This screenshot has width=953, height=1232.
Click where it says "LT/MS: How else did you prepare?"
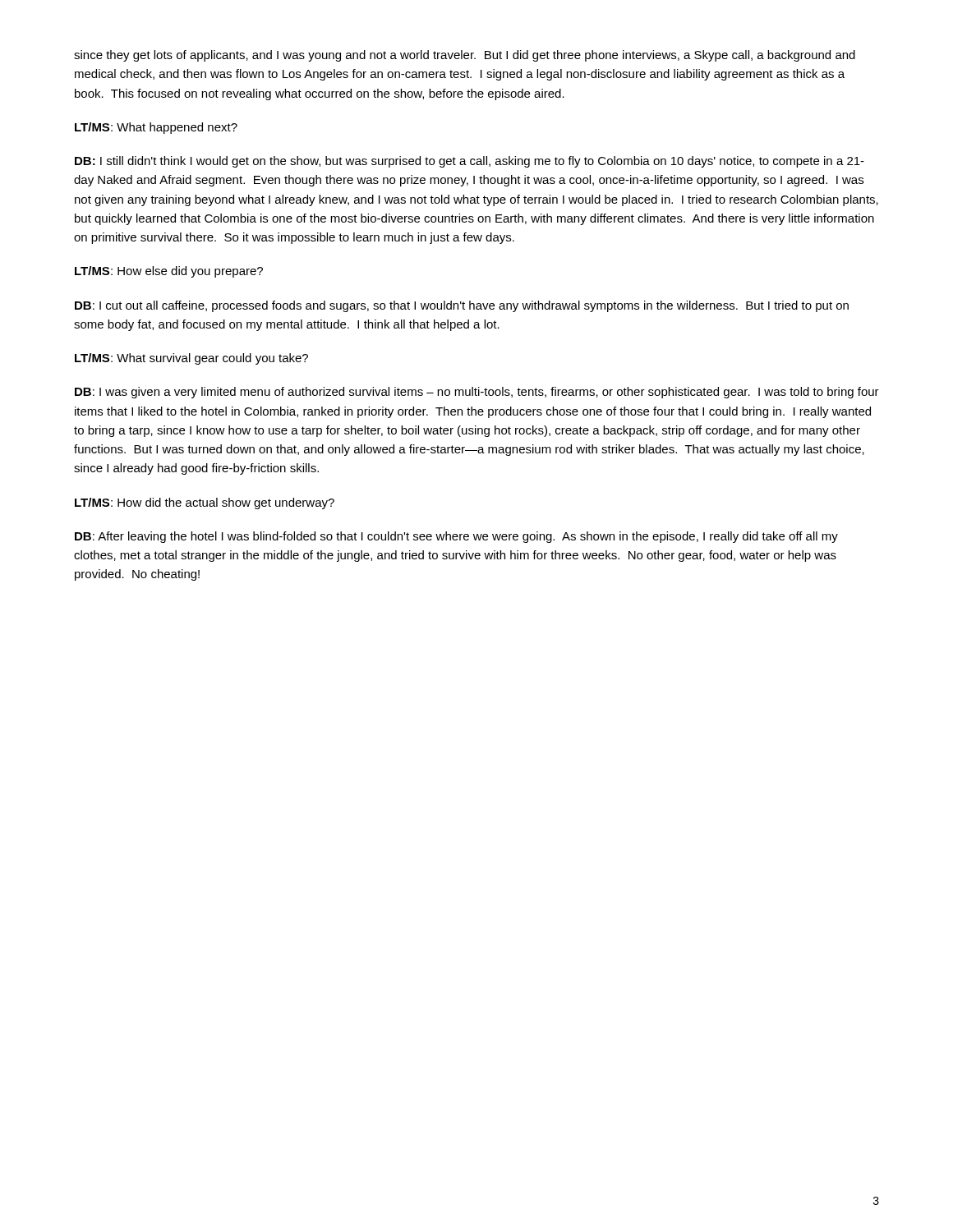(169, 271)
